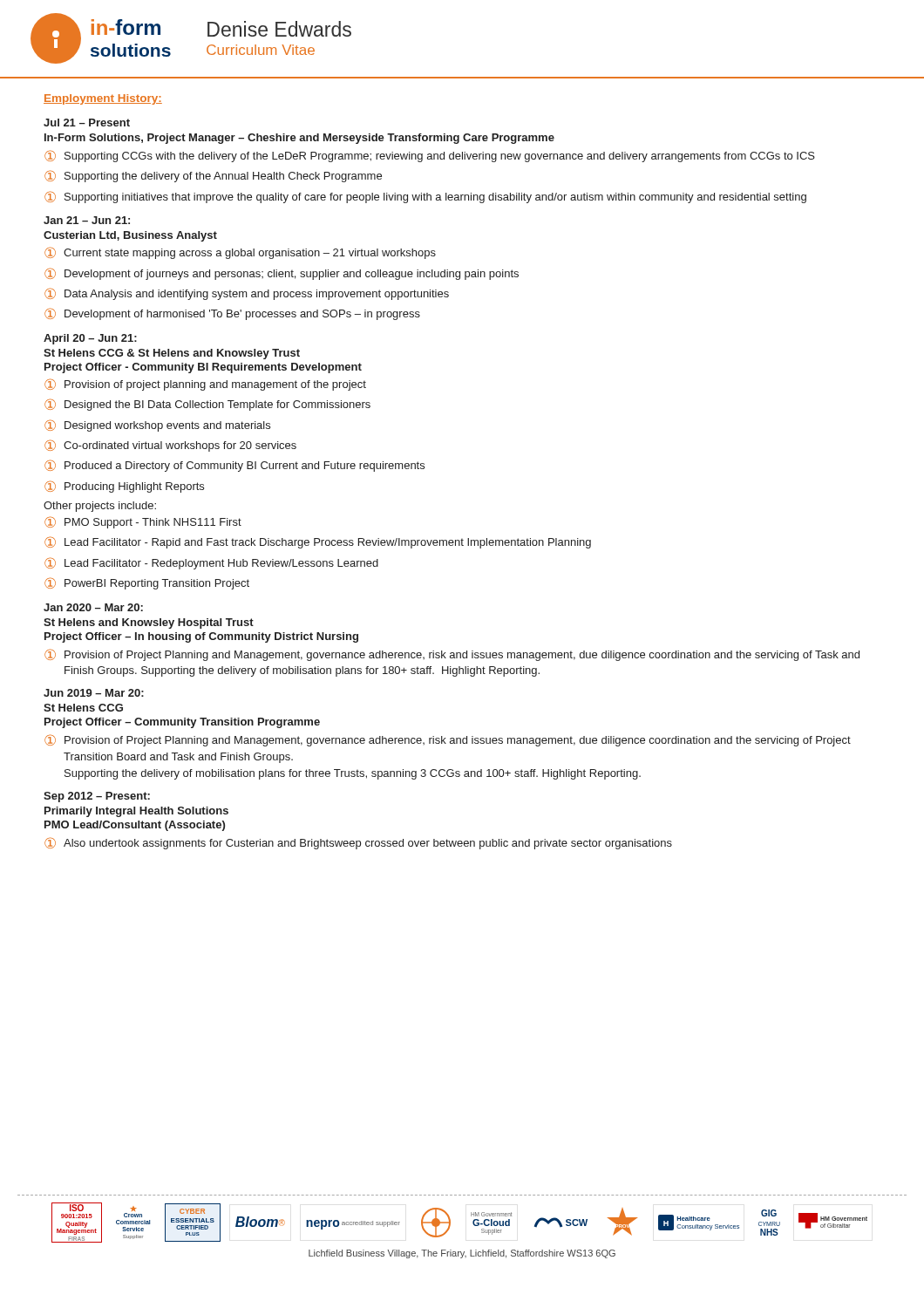This screenshot has height=1308, width=924.
Task: Select the logo
Action: [x=462, y=1223]
